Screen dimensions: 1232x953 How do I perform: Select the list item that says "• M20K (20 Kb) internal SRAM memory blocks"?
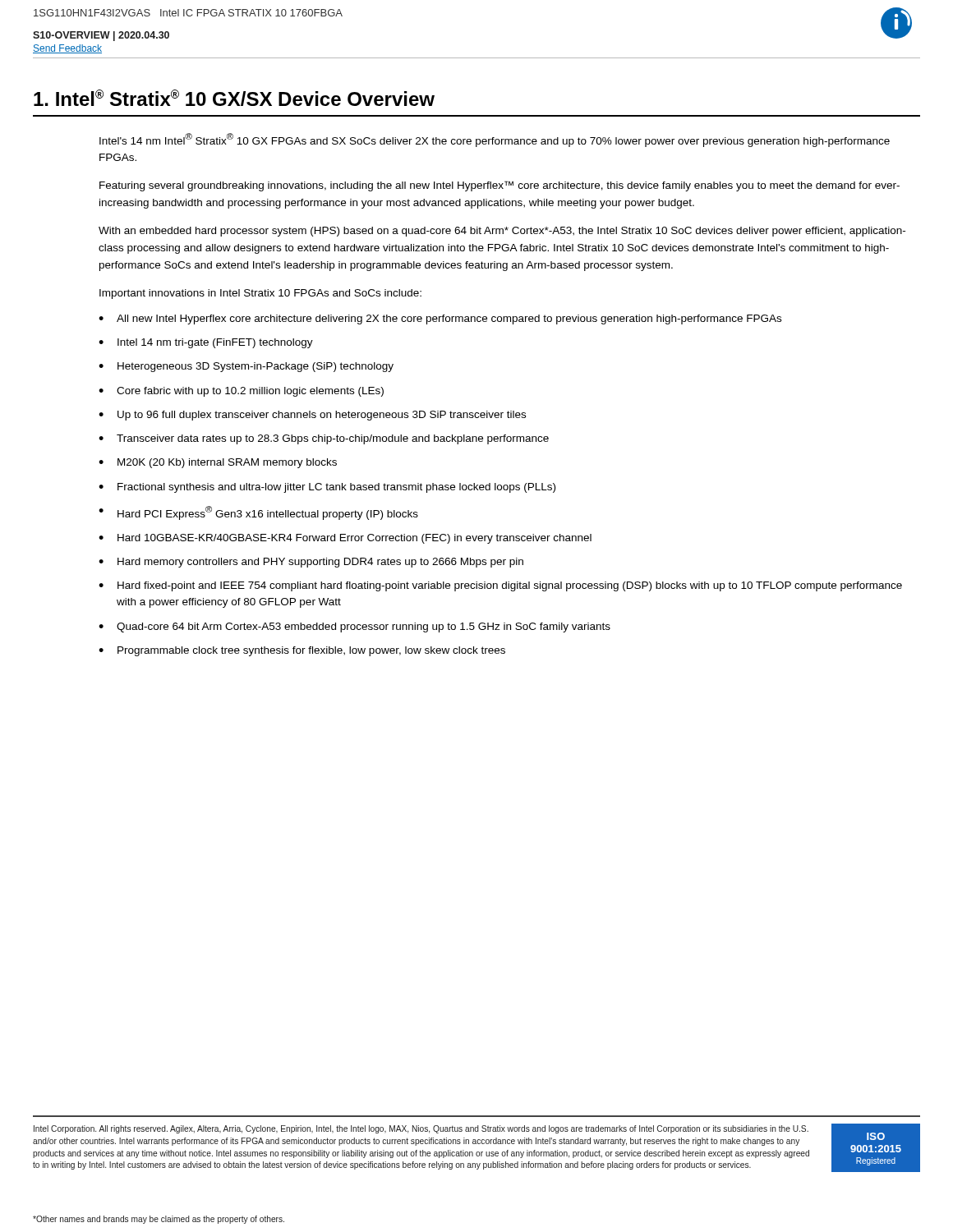(218, 463)
